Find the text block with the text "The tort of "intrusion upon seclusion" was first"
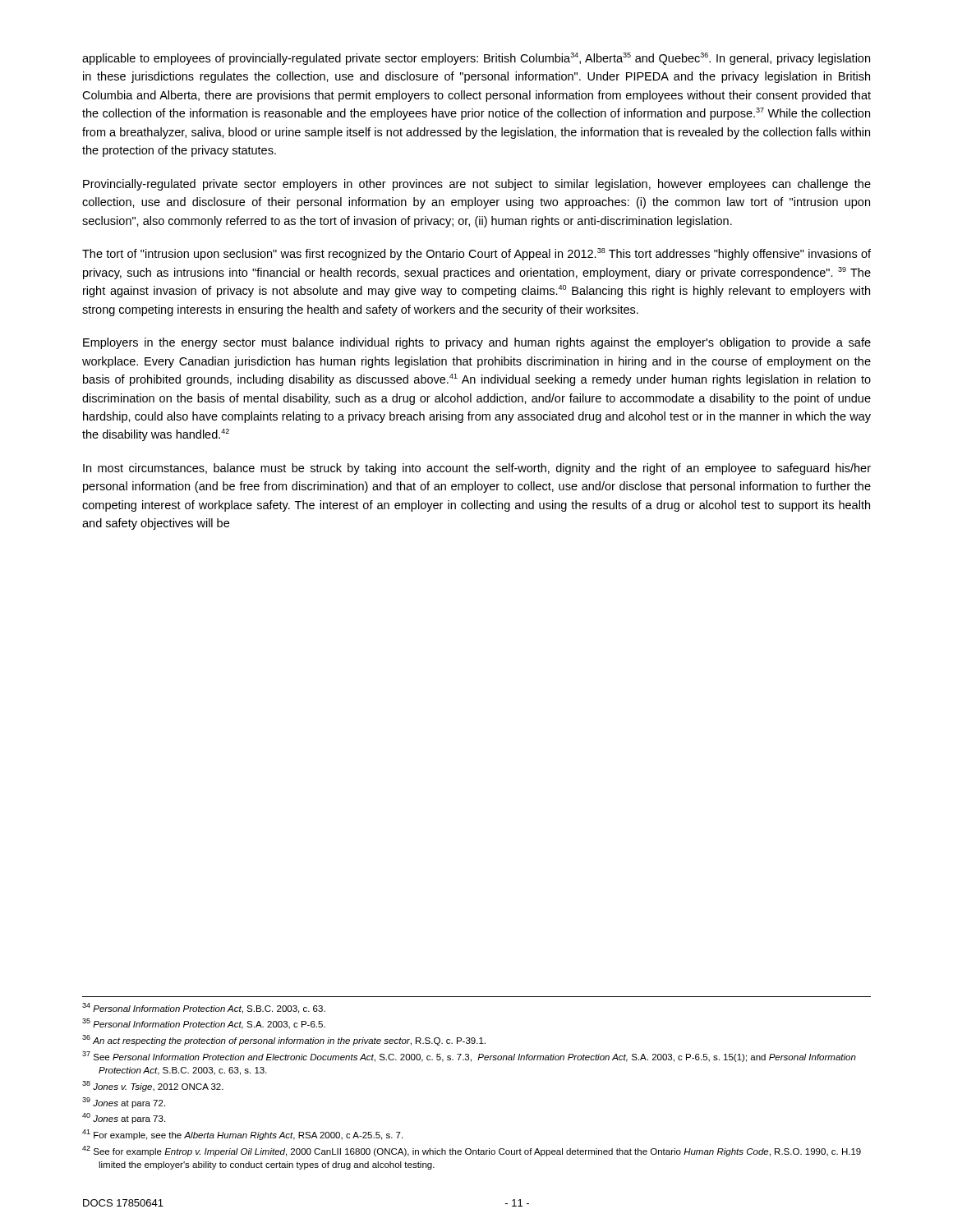Viewport: 953px width, 1232px height. pos(476,281)
